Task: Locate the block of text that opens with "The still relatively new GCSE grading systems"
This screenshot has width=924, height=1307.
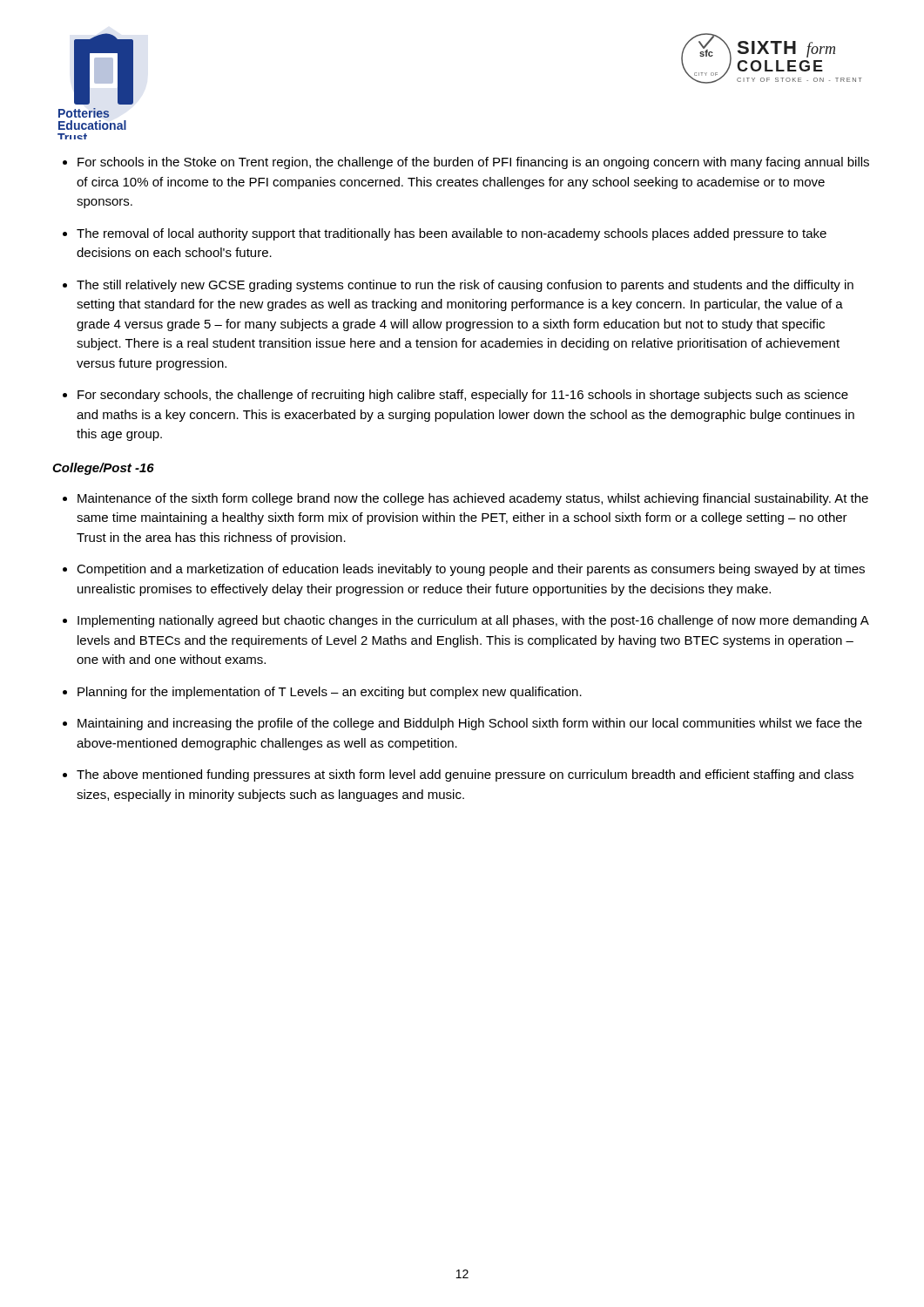Action: (x=465, y=323)
